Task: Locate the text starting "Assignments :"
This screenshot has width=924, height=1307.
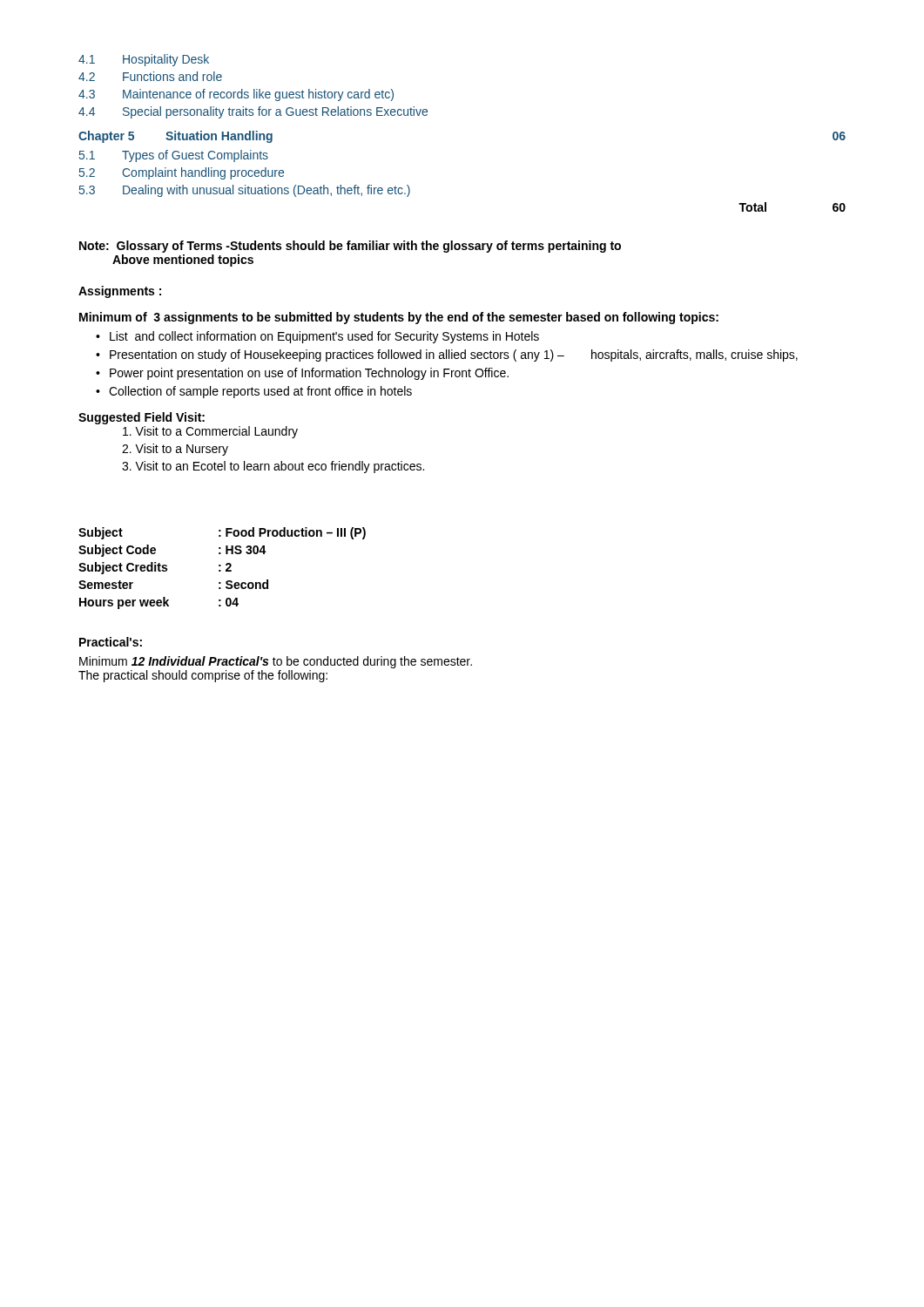Action: click(120, 291)
